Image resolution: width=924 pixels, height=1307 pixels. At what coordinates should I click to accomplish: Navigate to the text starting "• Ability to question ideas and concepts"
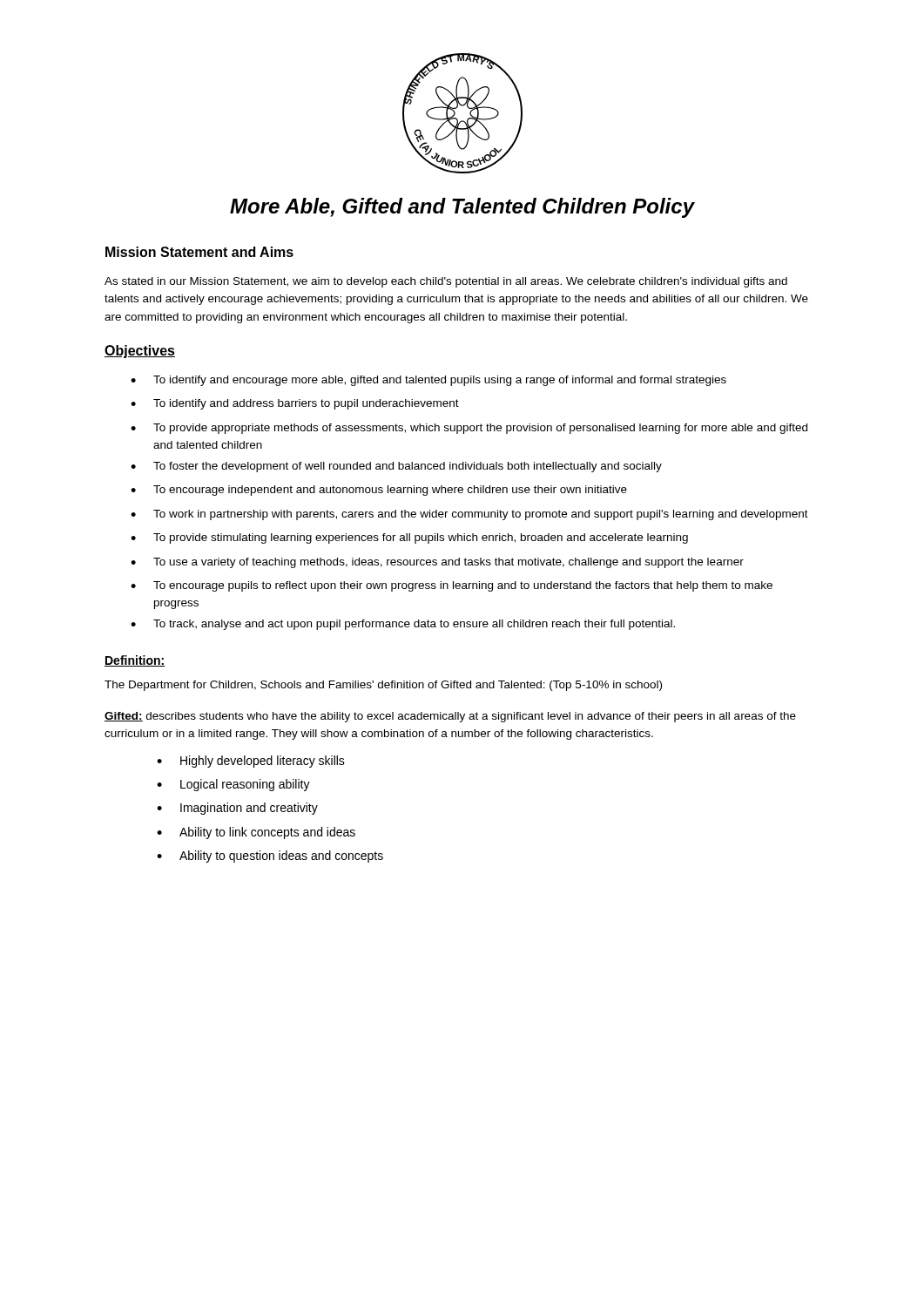pos(270,857)
